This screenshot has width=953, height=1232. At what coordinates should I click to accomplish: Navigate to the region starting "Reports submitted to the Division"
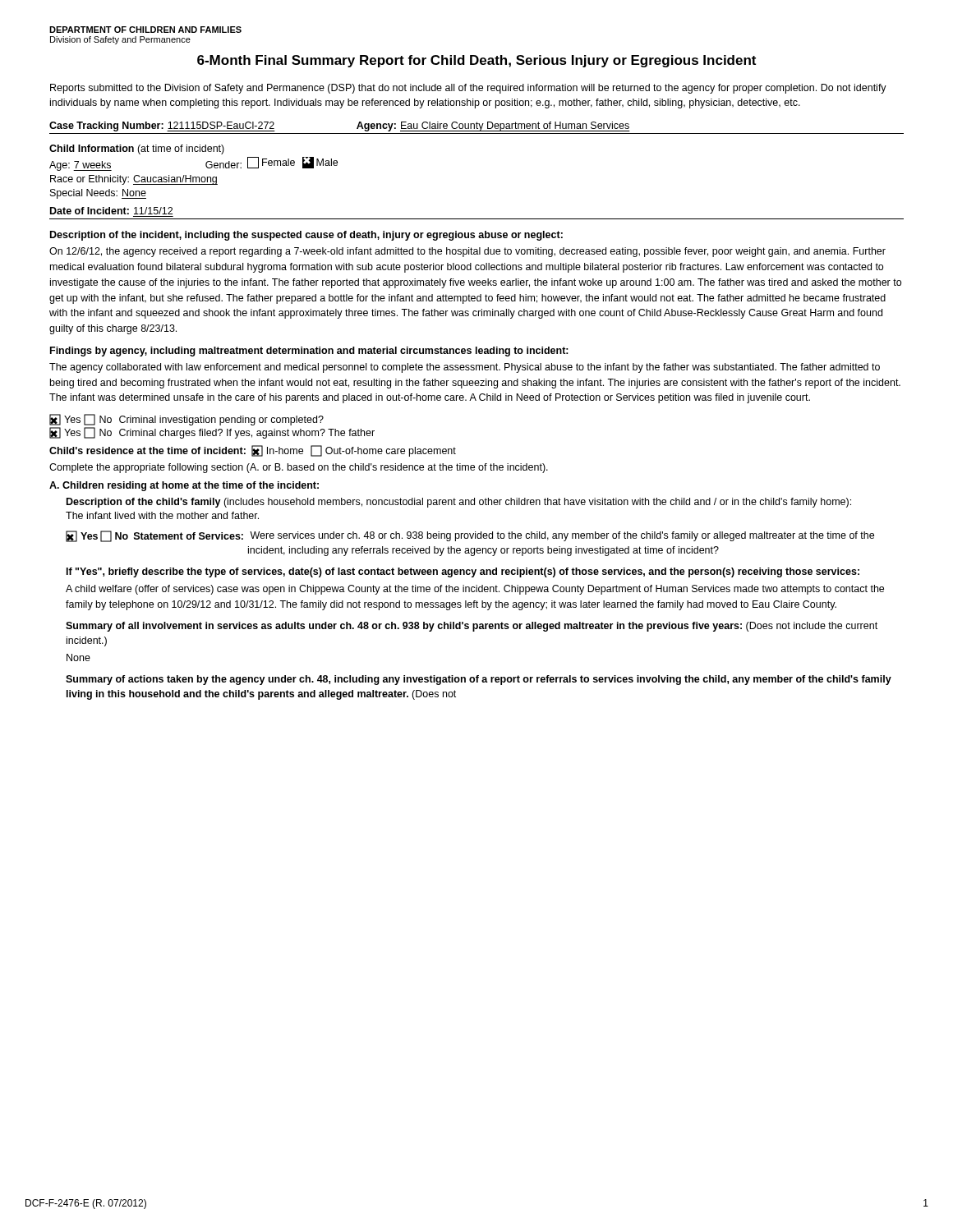(468, 95)
